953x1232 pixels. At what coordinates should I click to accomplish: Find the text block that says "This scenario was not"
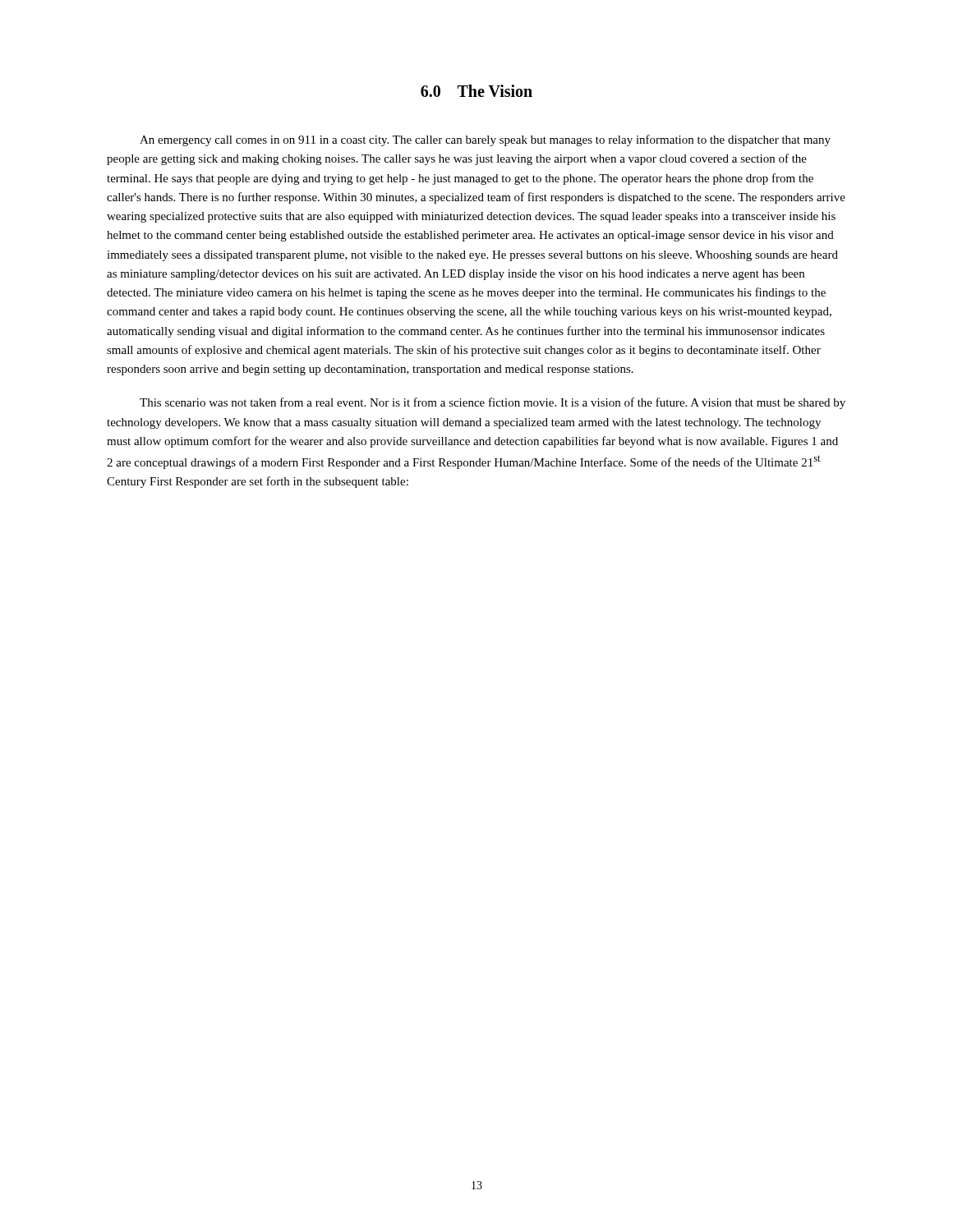pyautogui.click(x=476, y=443)
